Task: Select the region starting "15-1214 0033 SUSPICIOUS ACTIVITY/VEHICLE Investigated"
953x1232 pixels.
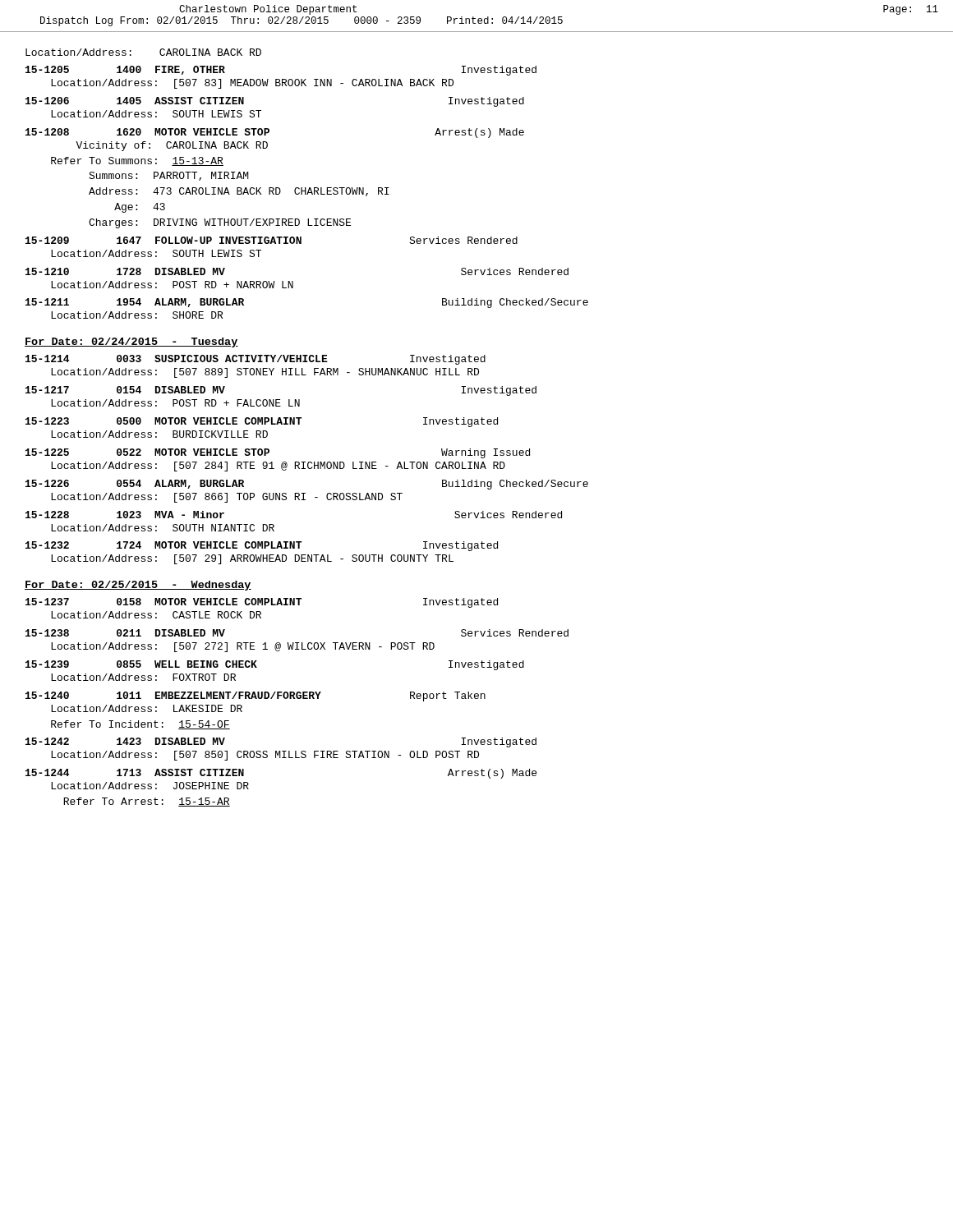Action: [476, 367]
